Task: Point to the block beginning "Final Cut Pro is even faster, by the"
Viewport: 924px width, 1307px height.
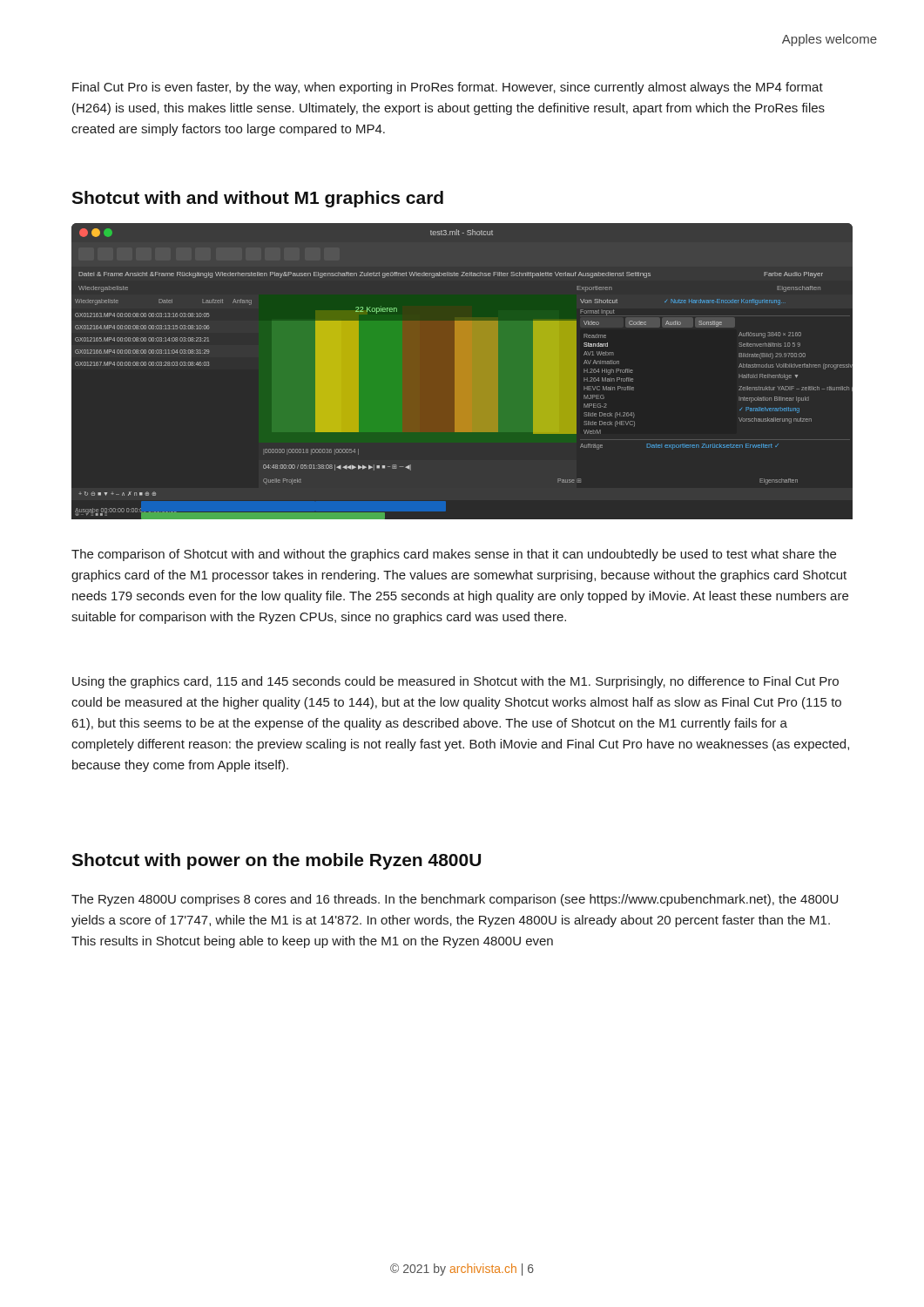Action: [x=448, y=108]
